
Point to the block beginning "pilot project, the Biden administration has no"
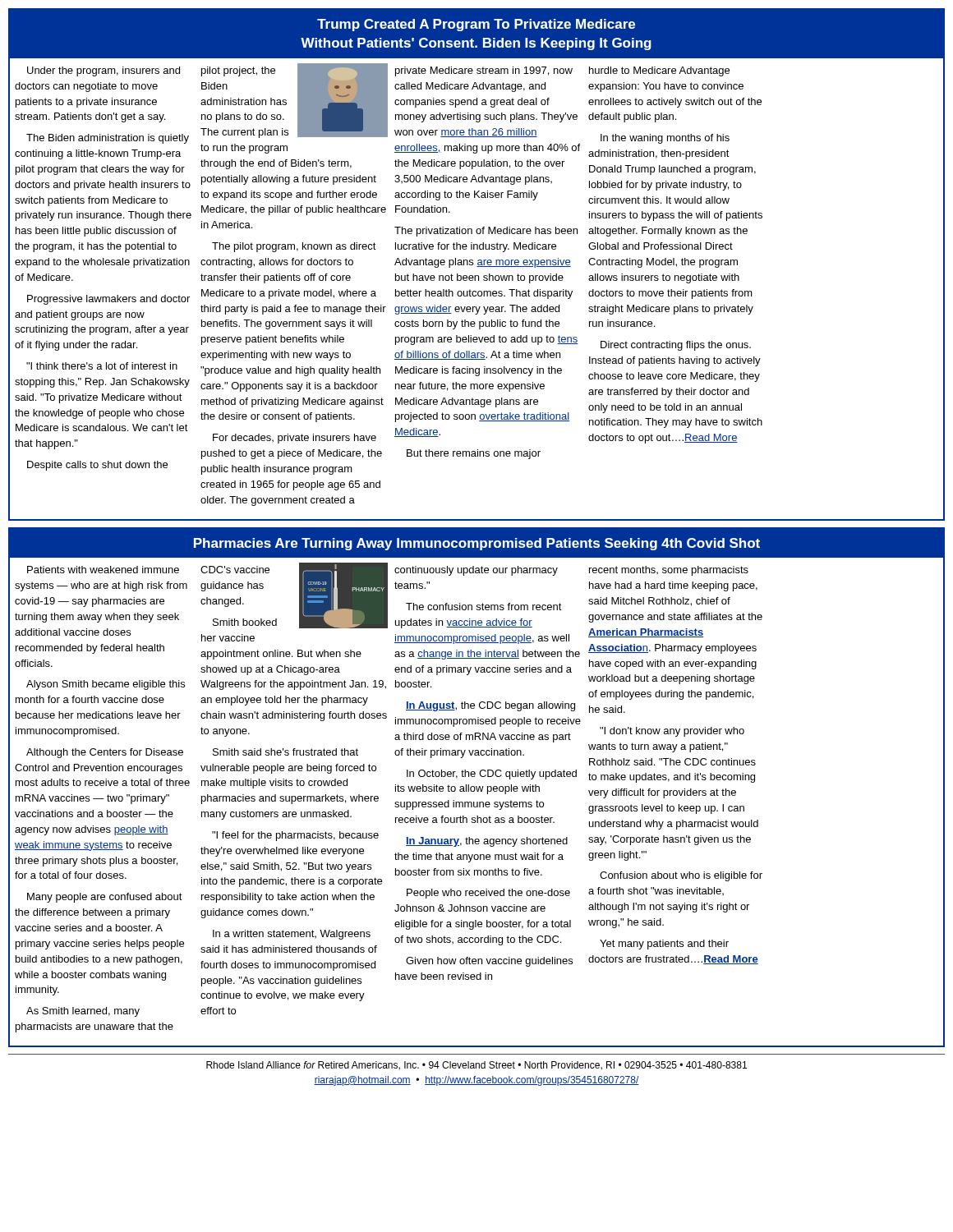tap(294, 286)
